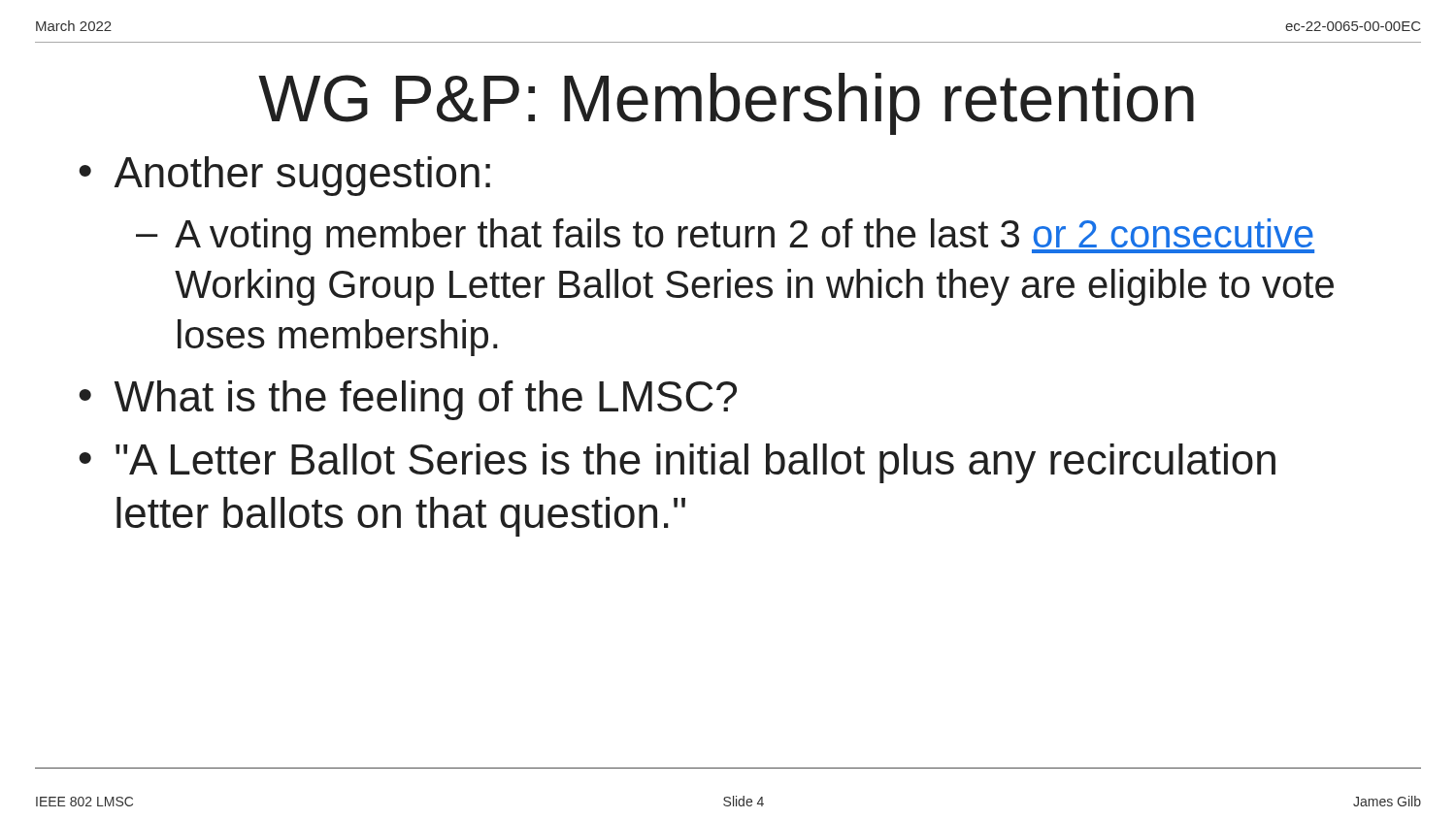The image size is (1456, 819).
Task: Point to the title beginning "WG P&P: Membership"
Action: (x=728, y=98)
